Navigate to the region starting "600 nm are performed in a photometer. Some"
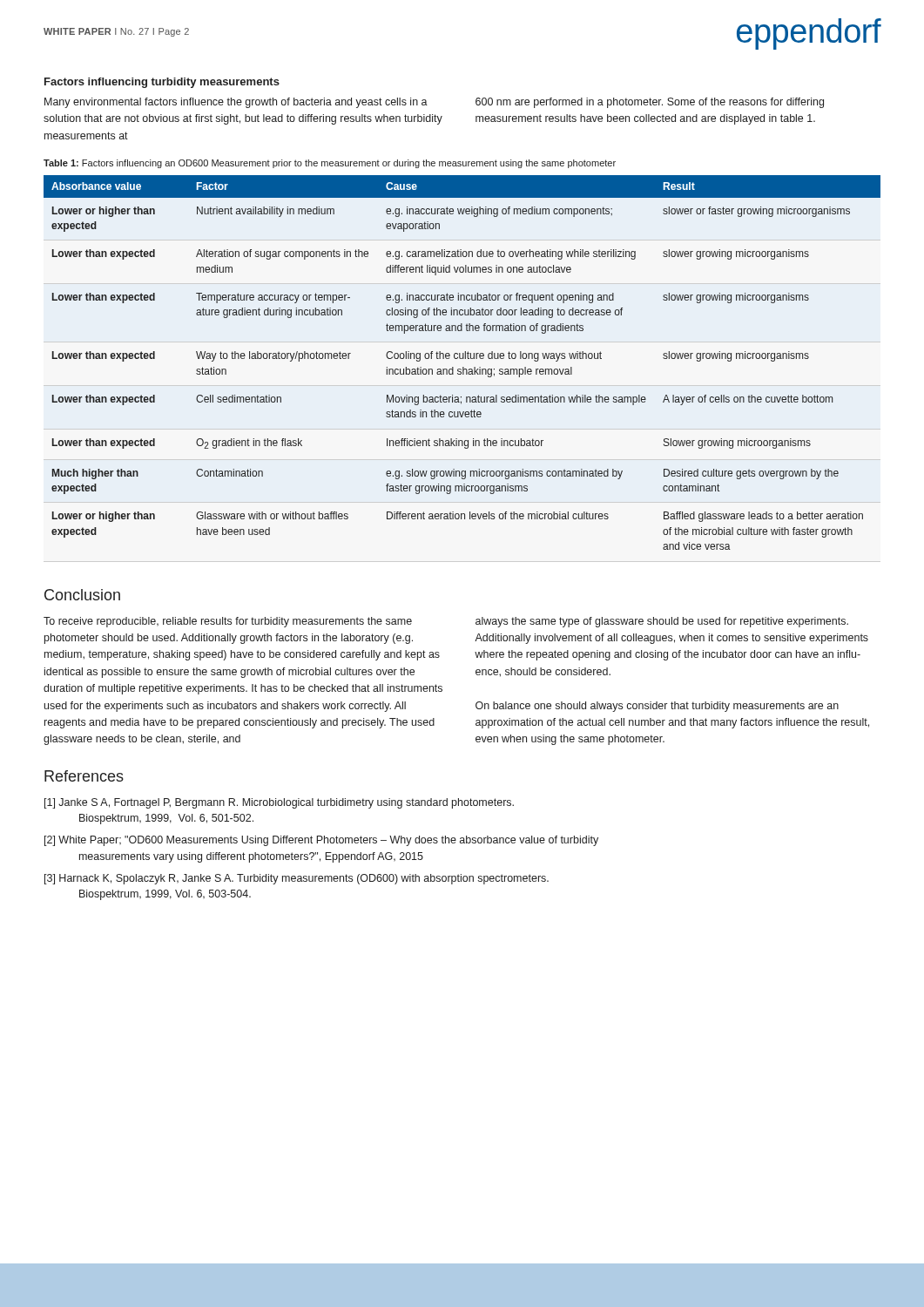The height and width of the screenshot is (1307, 924). (x=650, y=110)
